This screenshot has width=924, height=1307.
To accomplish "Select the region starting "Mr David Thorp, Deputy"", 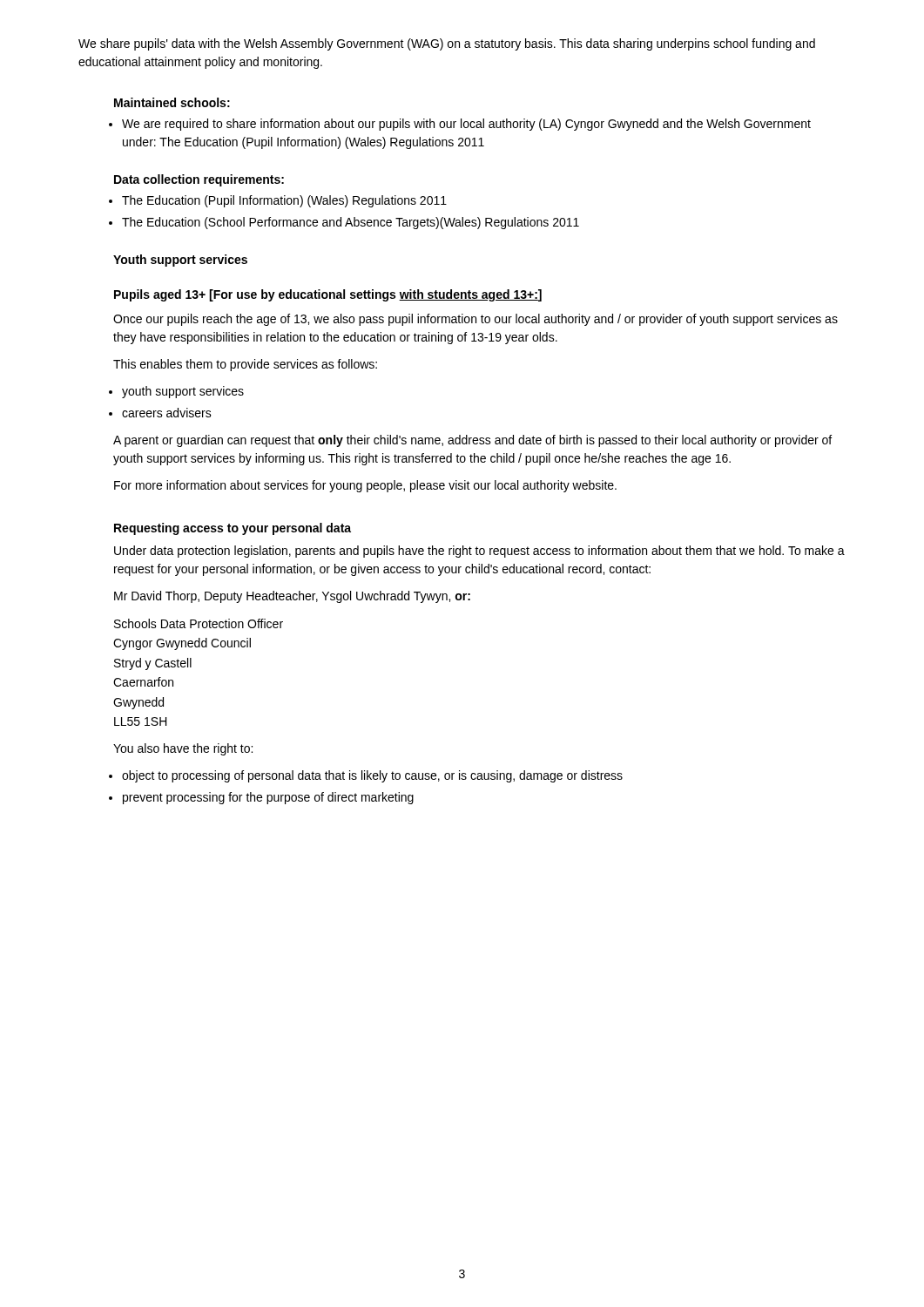I will [x=292, y=596].
